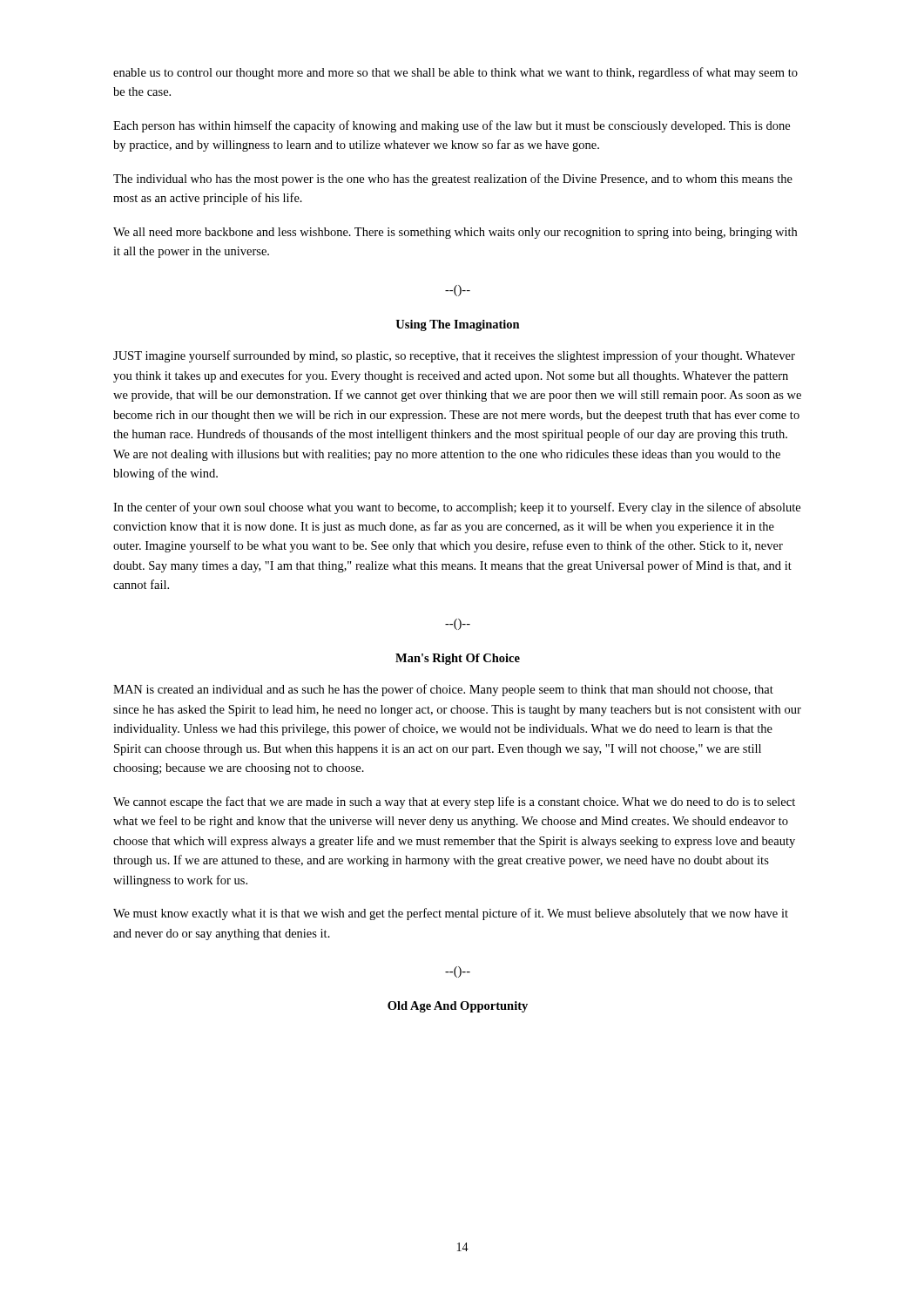
Task: Click on the block starting "The individual who has the most power"
Action: pos(453,188)
